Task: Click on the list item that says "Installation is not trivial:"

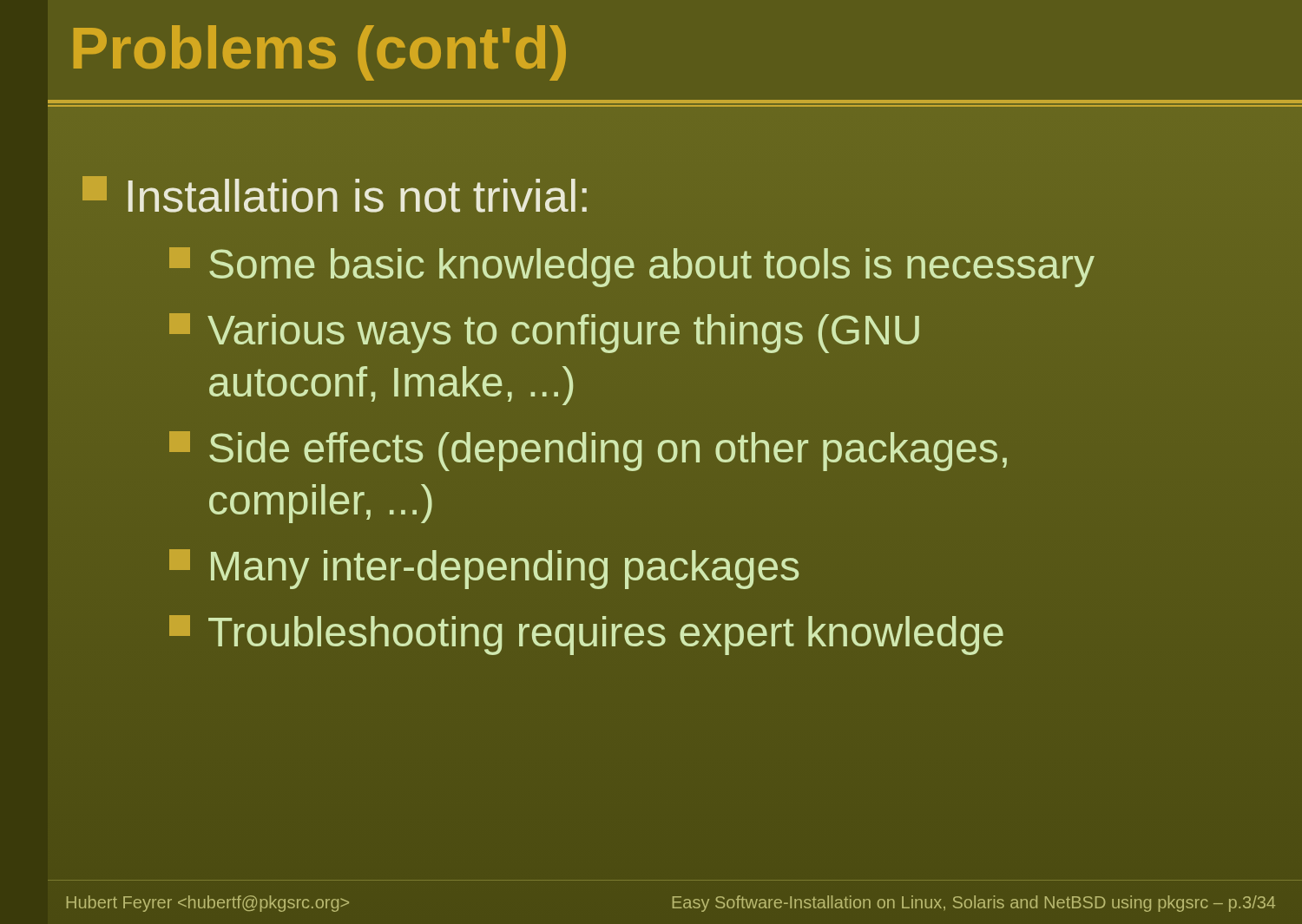Action: [x=337, y=196]
